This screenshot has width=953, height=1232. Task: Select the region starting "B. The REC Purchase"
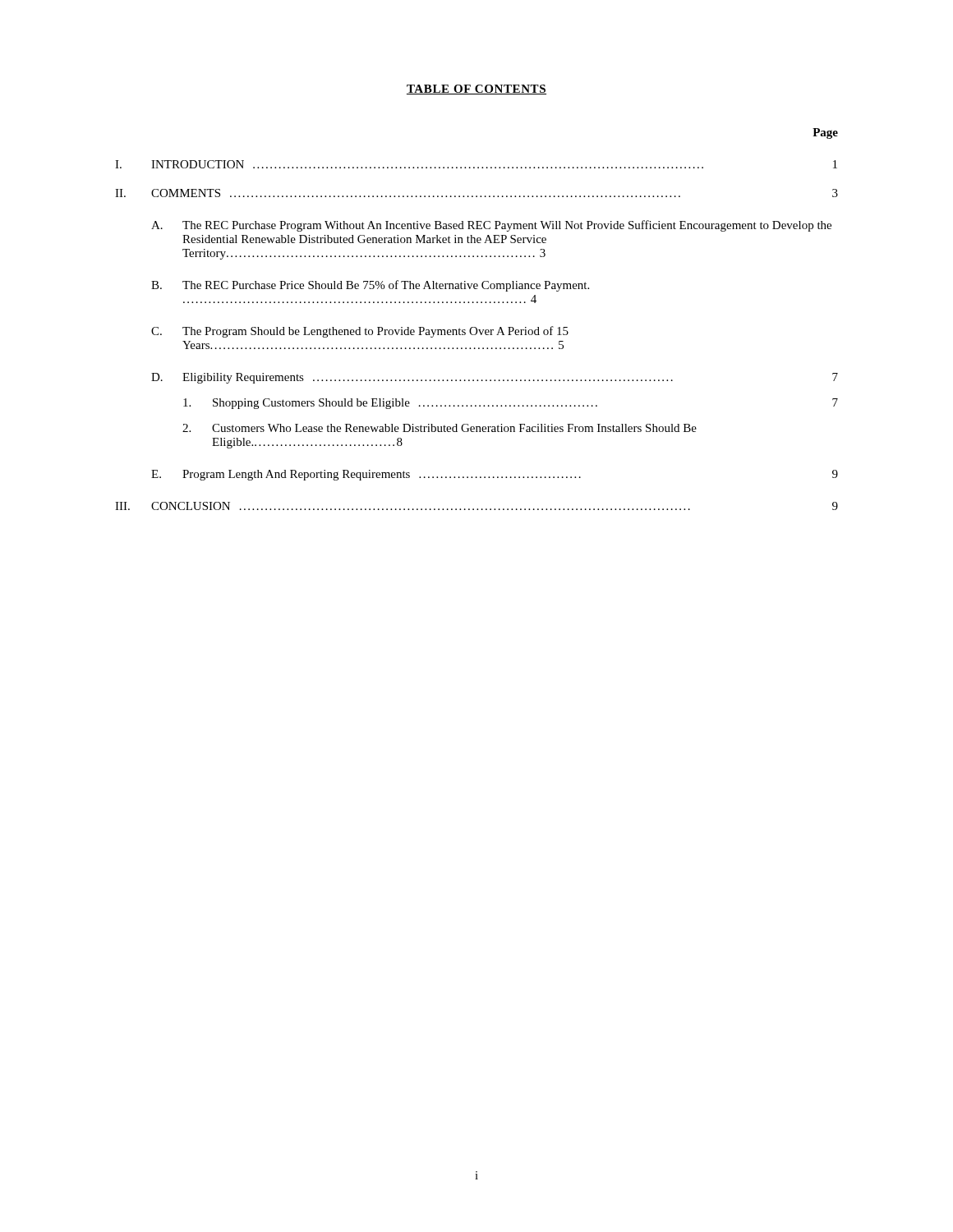click(495, 292)
